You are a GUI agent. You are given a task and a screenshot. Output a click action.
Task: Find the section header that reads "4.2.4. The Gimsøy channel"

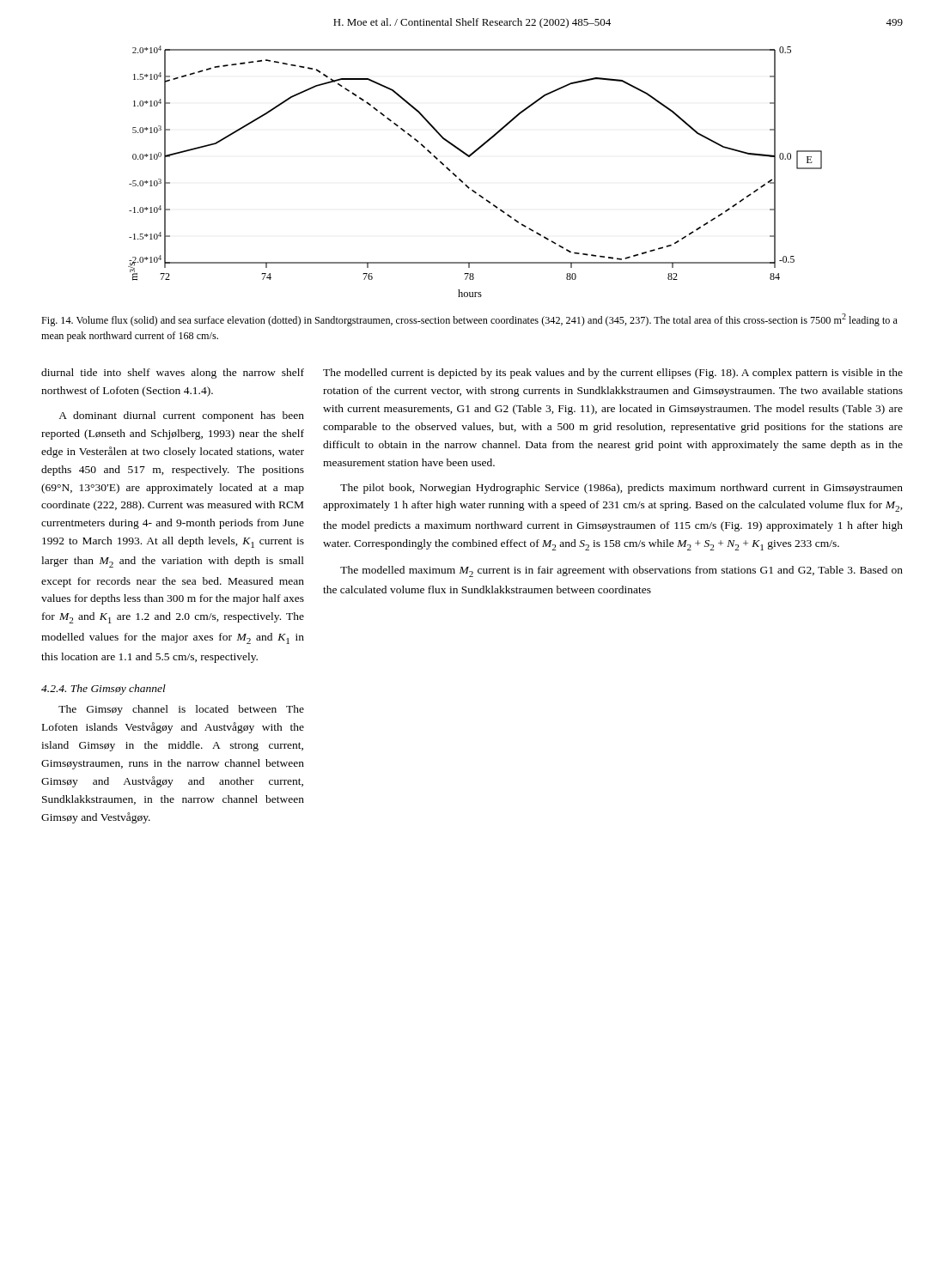pos(103,688)
